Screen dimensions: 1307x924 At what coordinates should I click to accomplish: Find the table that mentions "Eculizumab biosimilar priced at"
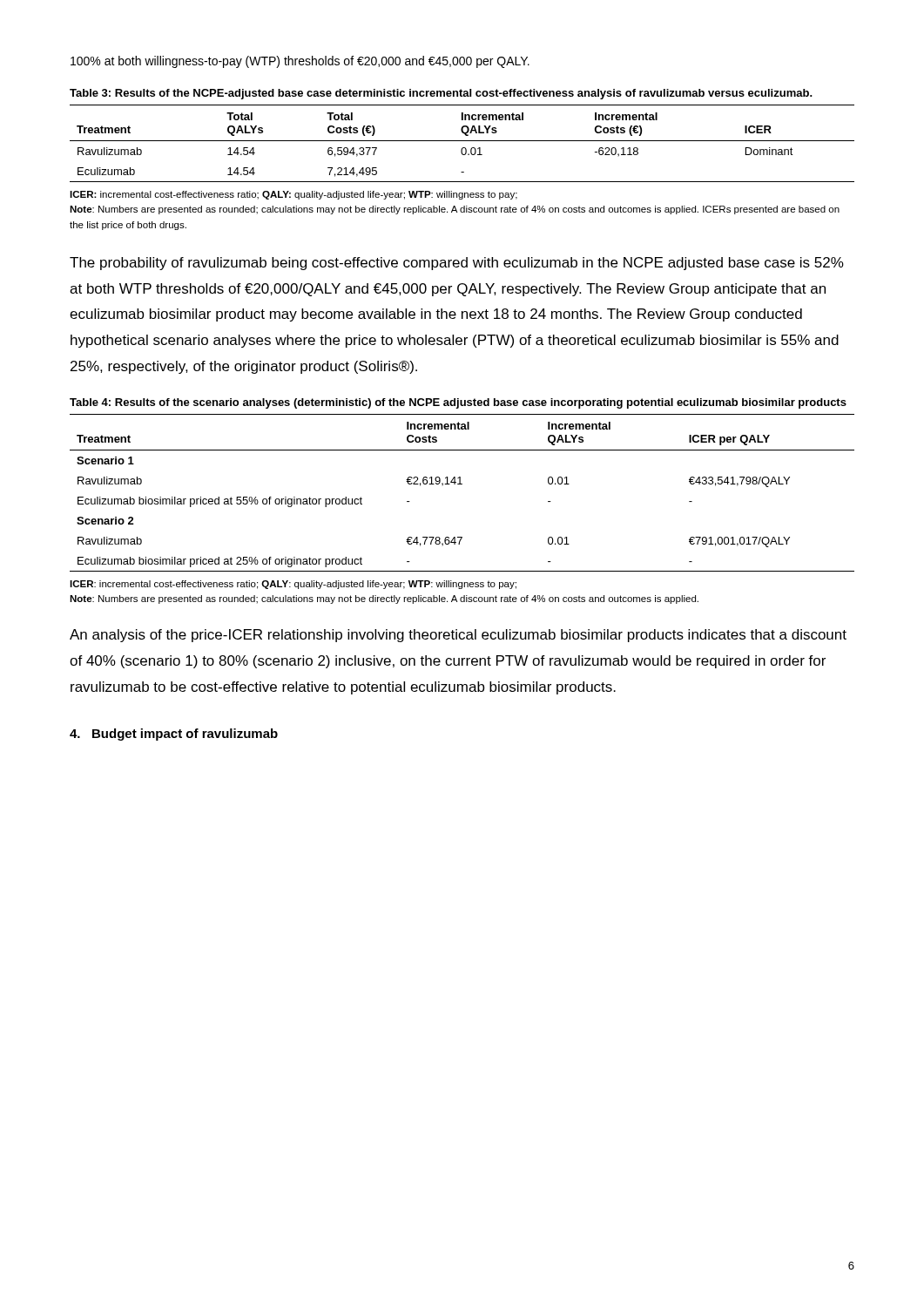(462, 492)
